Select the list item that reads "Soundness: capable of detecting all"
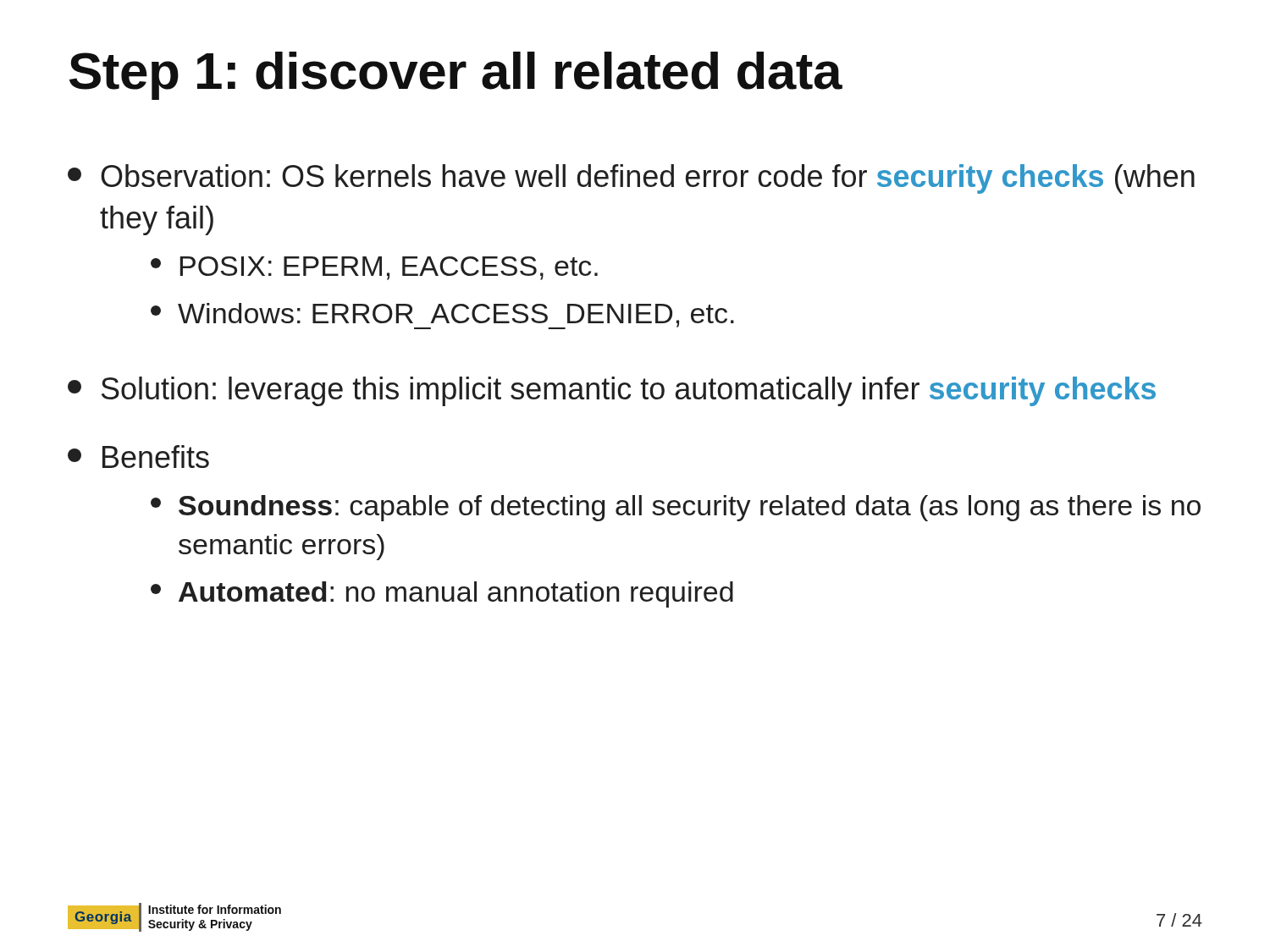Image resolution: width=1270 pixels, height=952 pixels. point(677,526)
